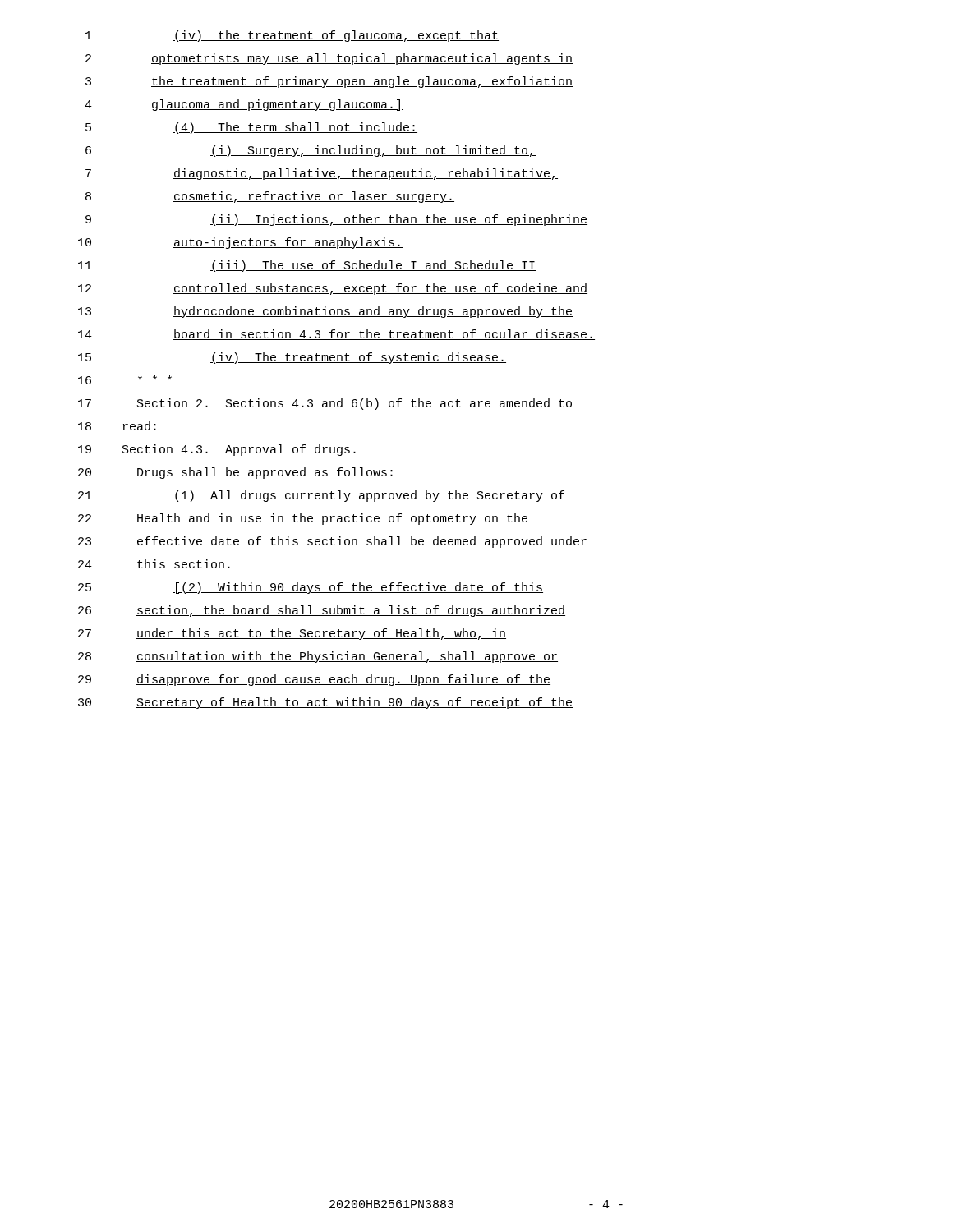Point to "18 read:"
Viewport: 953px width, 1232px height.
[x=141, y=425]
